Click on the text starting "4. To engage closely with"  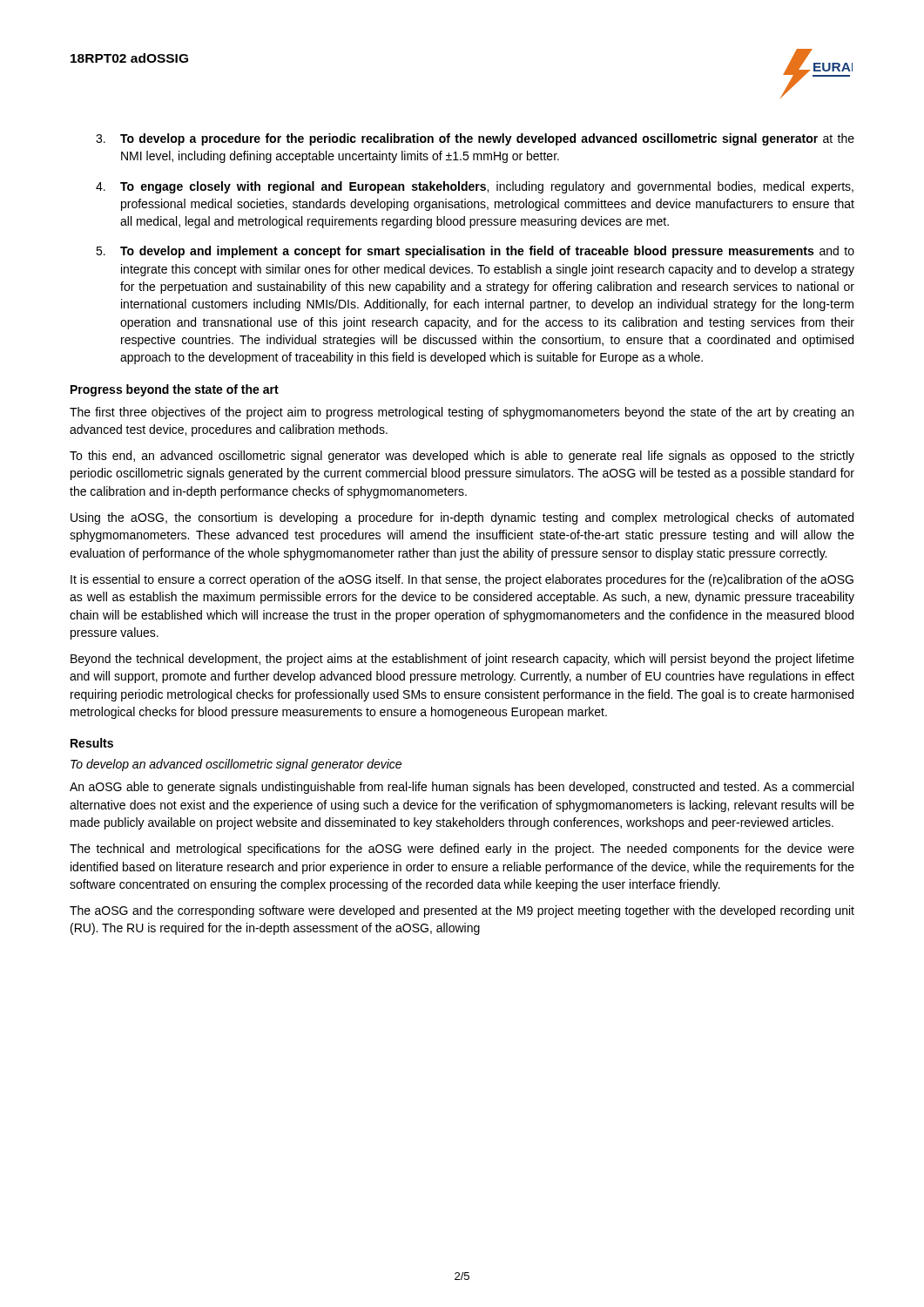pyautogui.click(x=475, y=204)
